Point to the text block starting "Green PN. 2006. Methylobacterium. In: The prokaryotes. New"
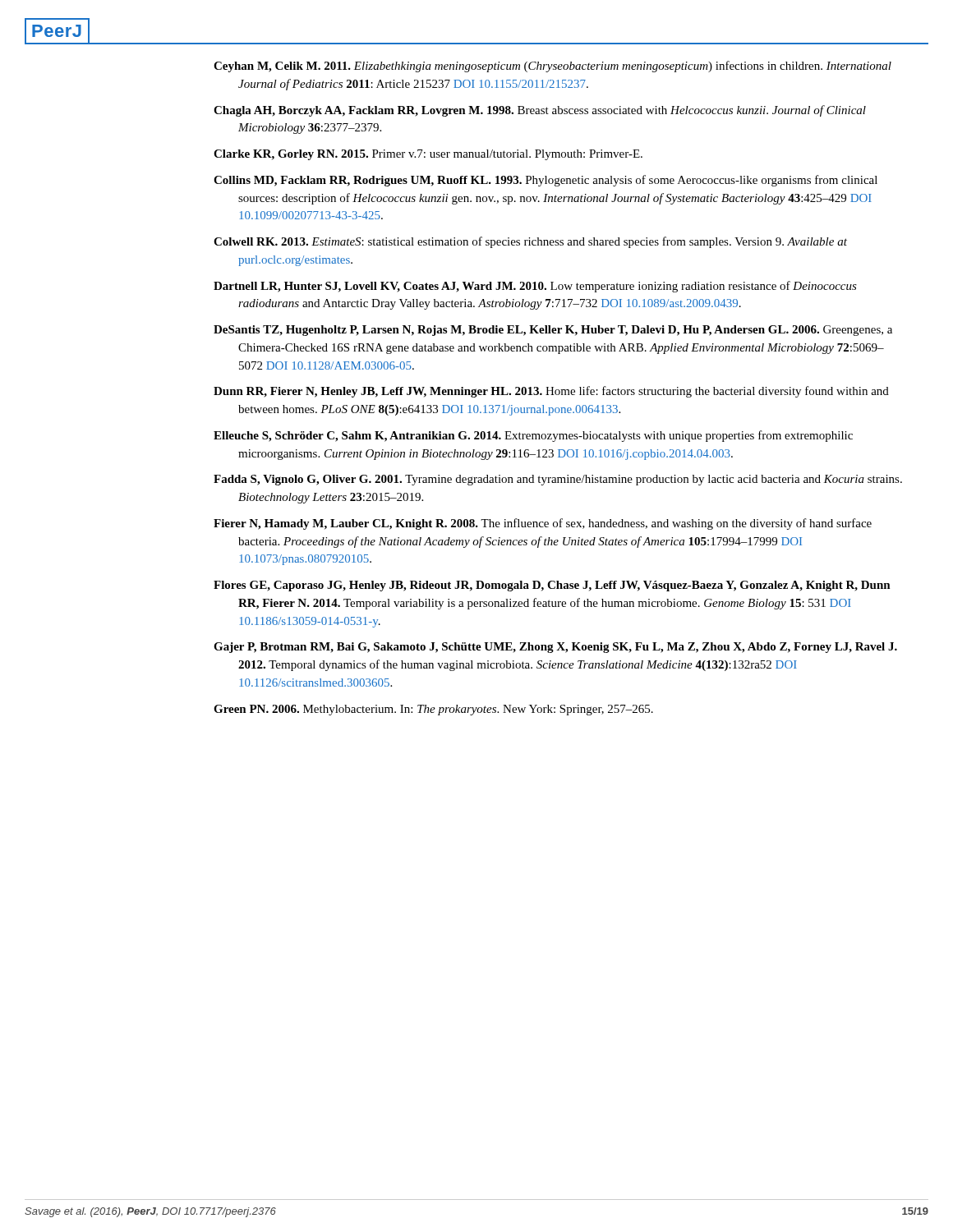This screenshot has width=953, height=1232. click(434, 708)
